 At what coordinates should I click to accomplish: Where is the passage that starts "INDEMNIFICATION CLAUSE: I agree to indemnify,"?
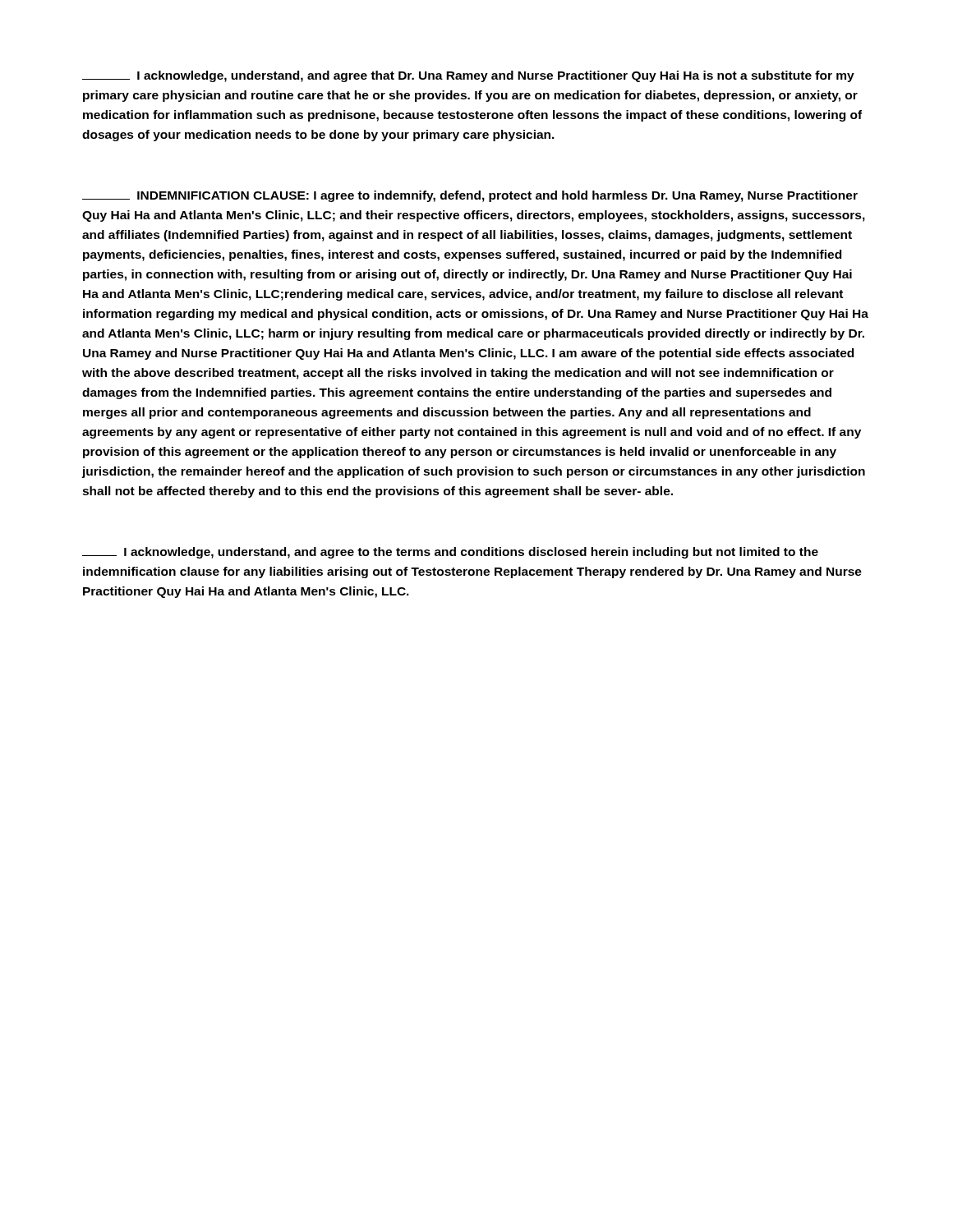click(x=476, y=343)
